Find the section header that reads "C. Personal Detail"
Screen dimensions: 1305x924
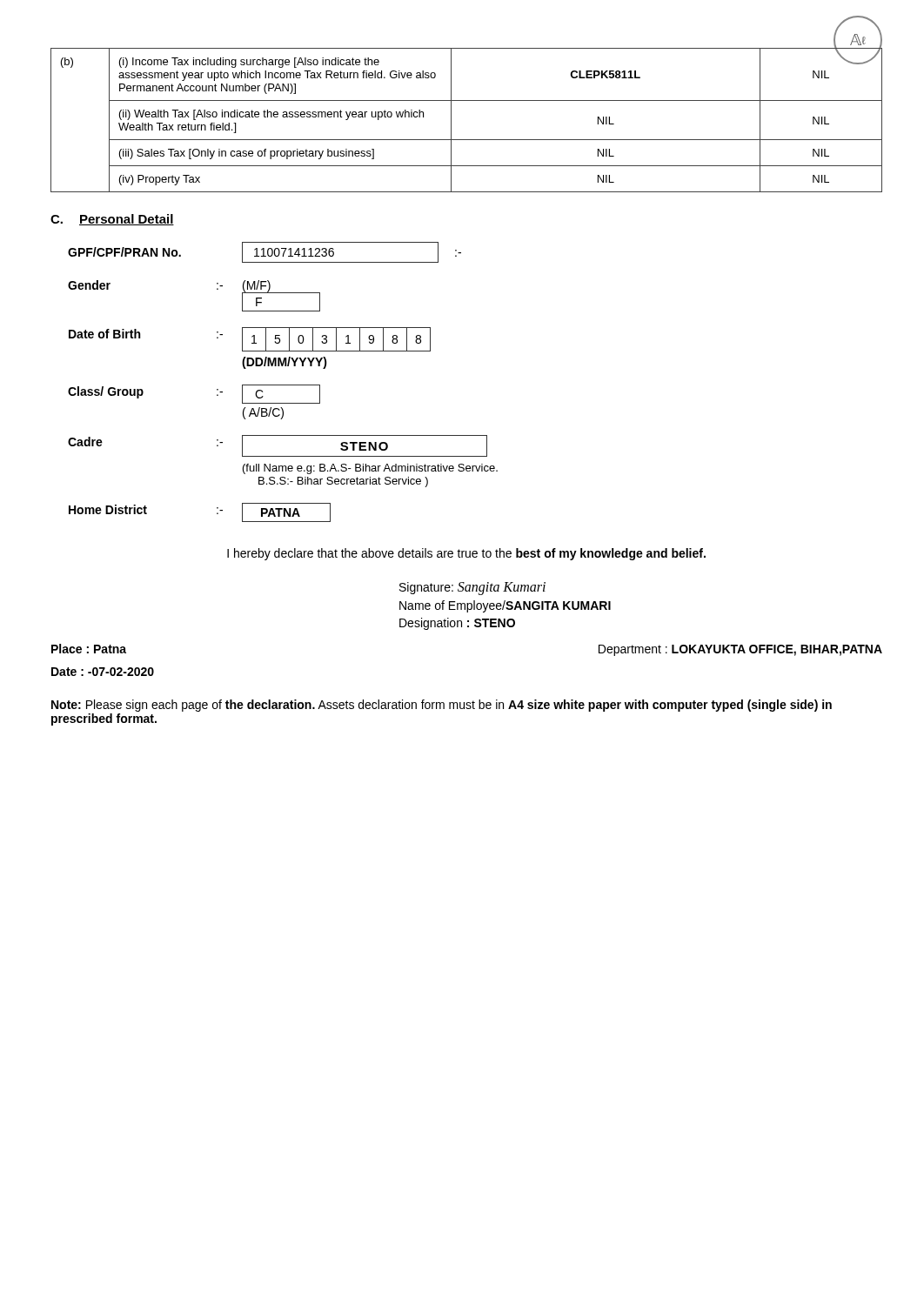pyautogui.click(x=112, y=219)
